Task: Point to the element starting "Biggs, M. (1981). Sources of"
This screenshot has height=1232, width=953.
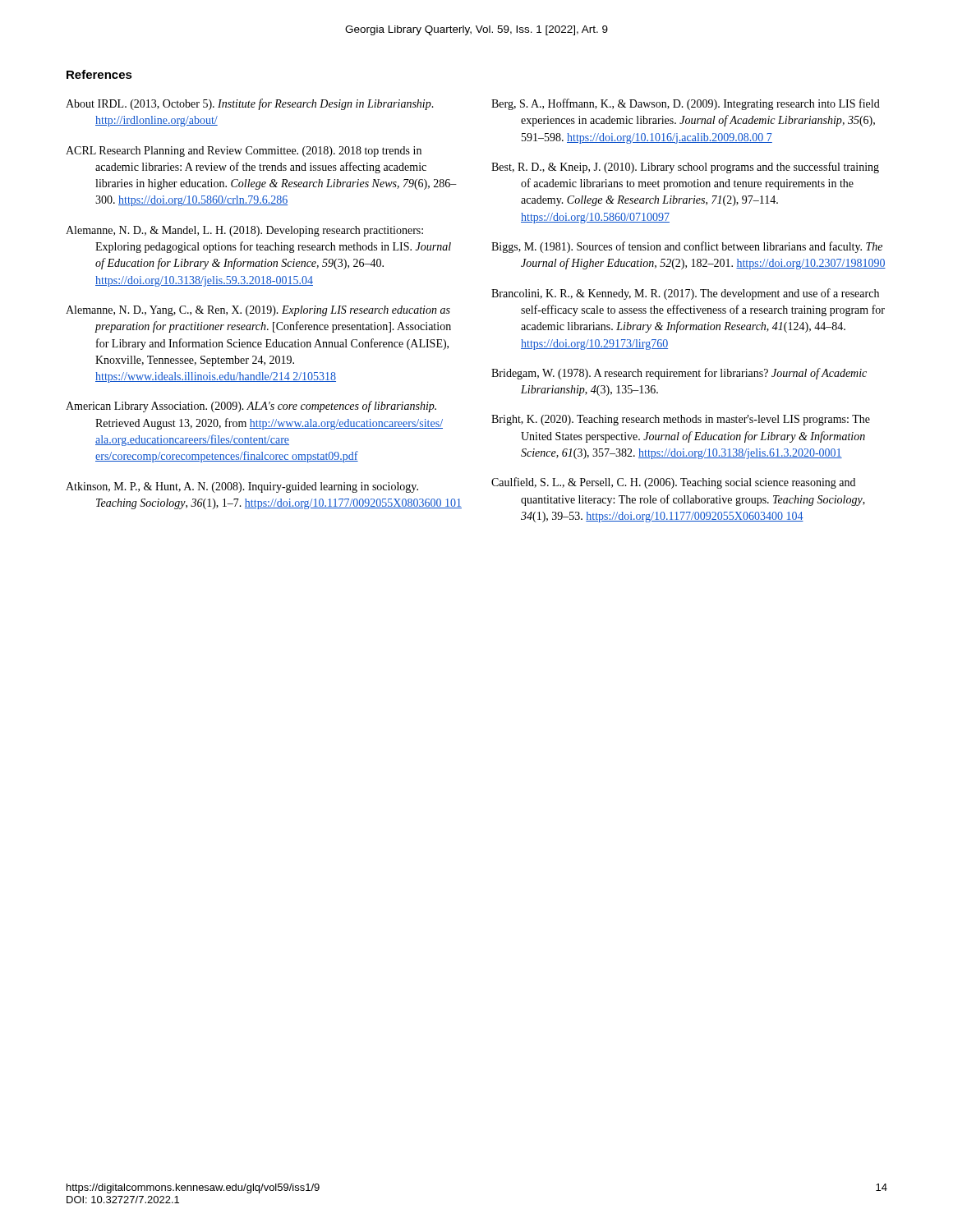Action: point(688,255)
